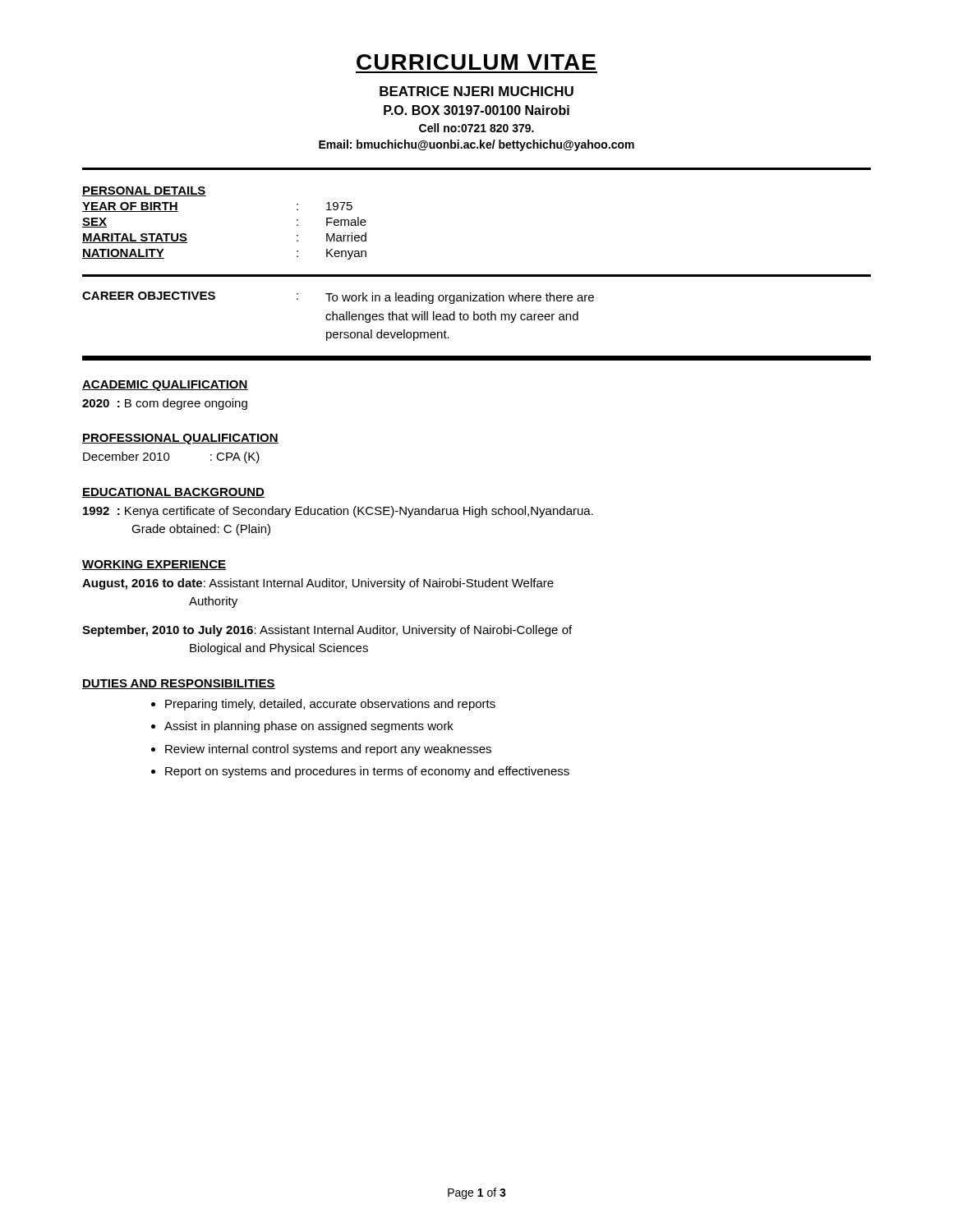Navigate to the block starting "P.O. BOX 30197-00100"
The width and height of the screenshot is (953, 1232).
tap(476, 110)
